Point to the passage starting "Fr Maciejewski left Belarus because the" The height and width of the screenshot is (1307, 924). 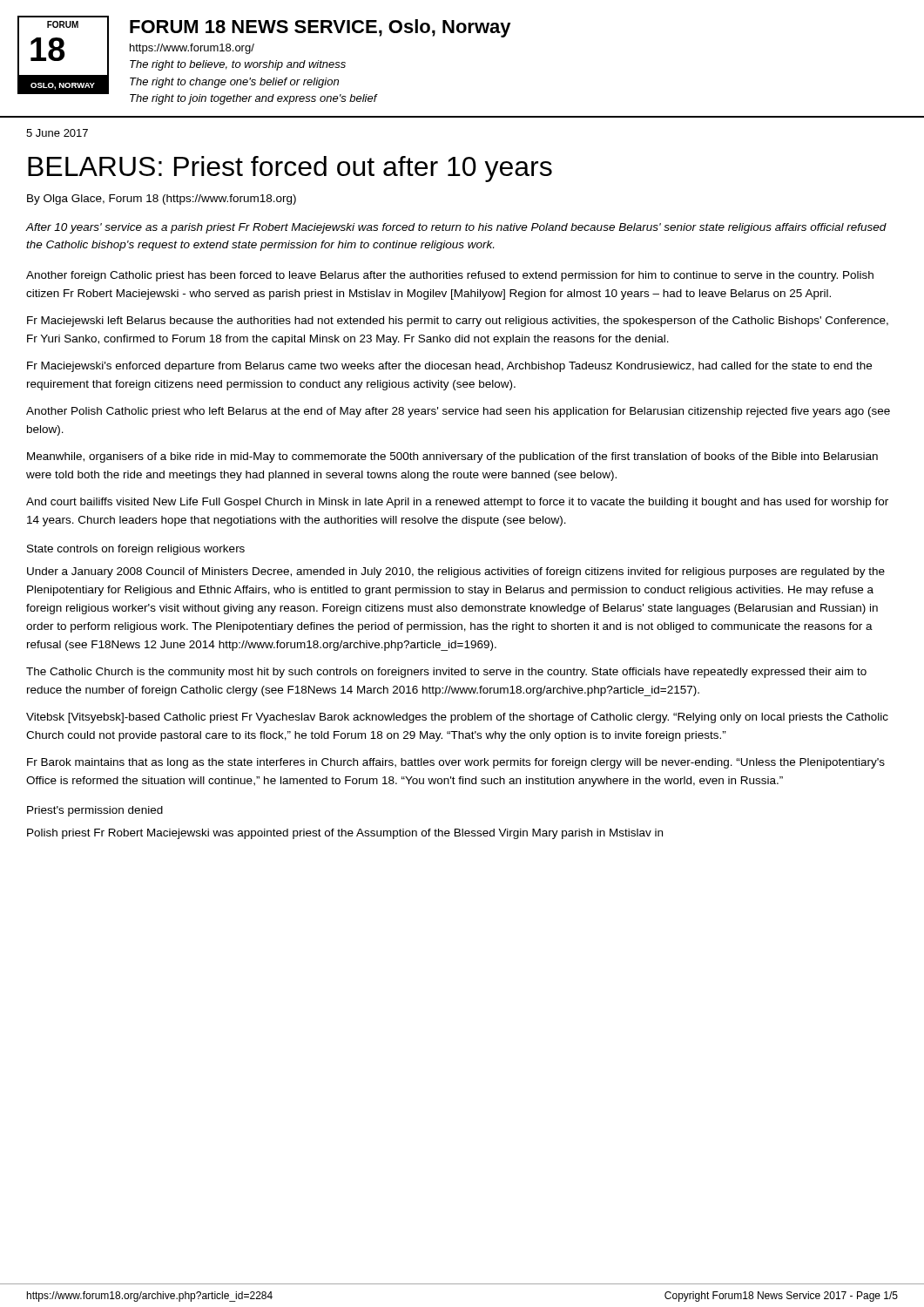click(x=458, y=330)
